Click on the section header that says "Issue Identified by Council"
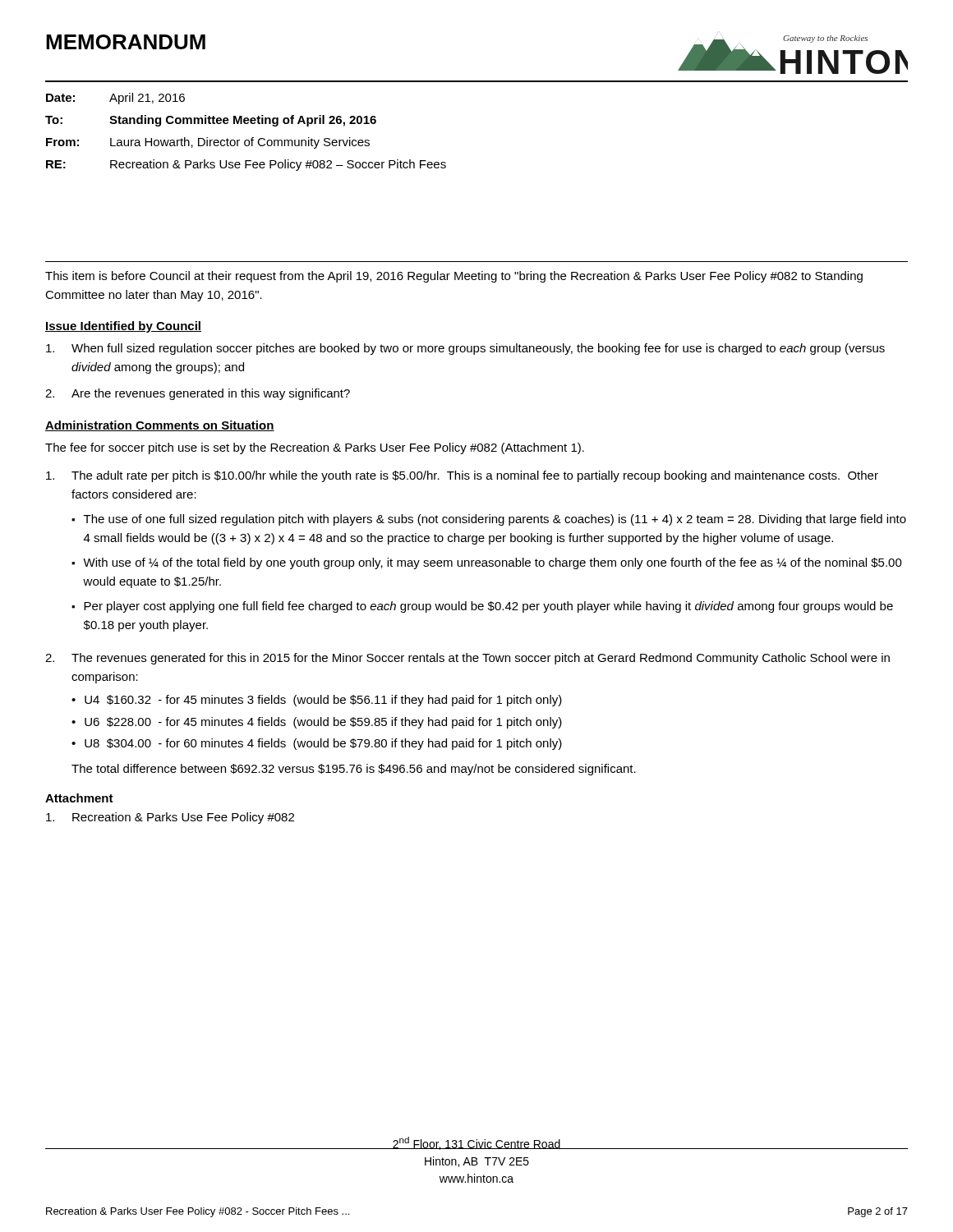Viewport: 953px width, 1232px height. [x=123, y=326]
